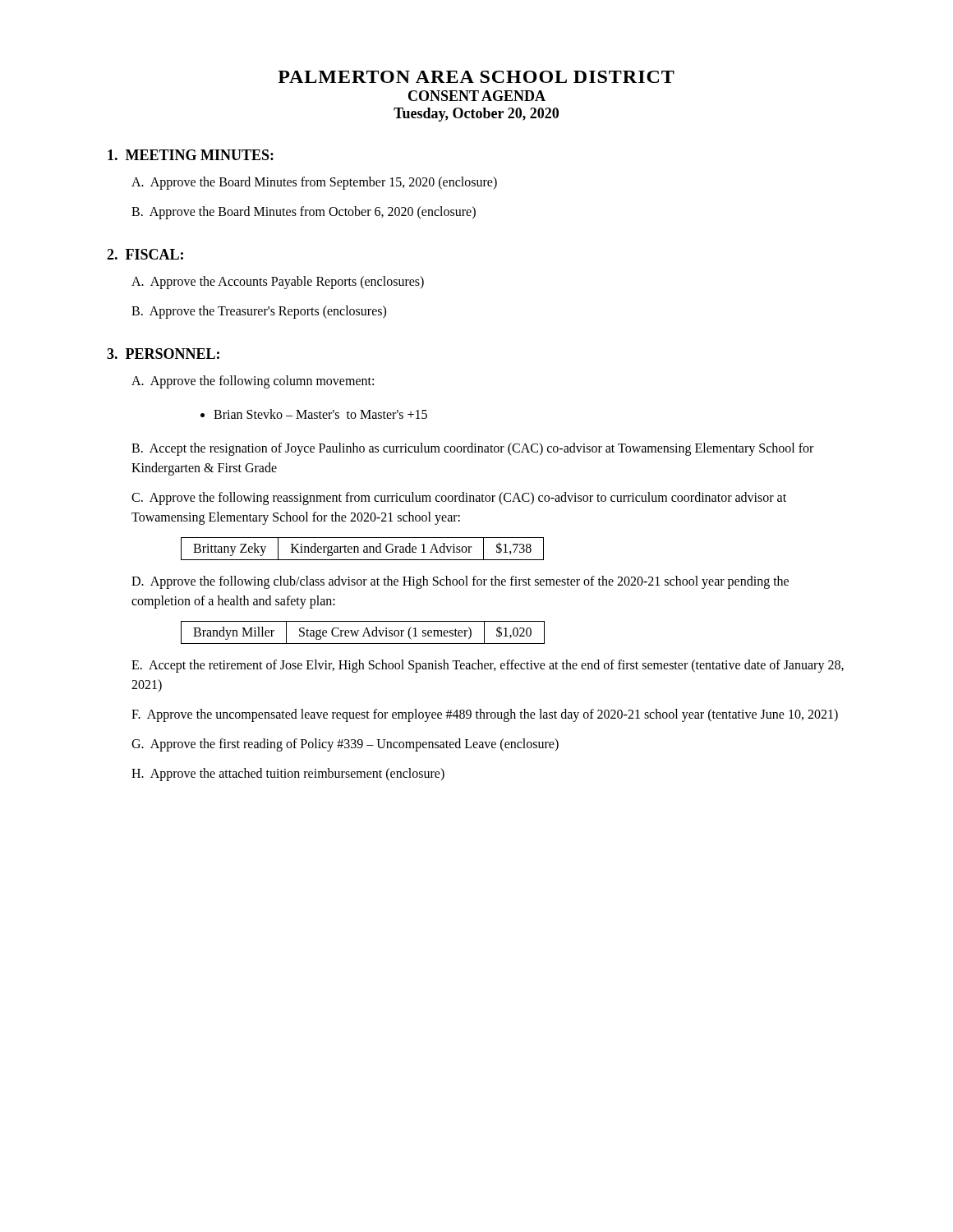Point to the text starting "B. Accept the resignation"
The height and width of the screenshot is (1232, 953).
click(x=473, y=458)
